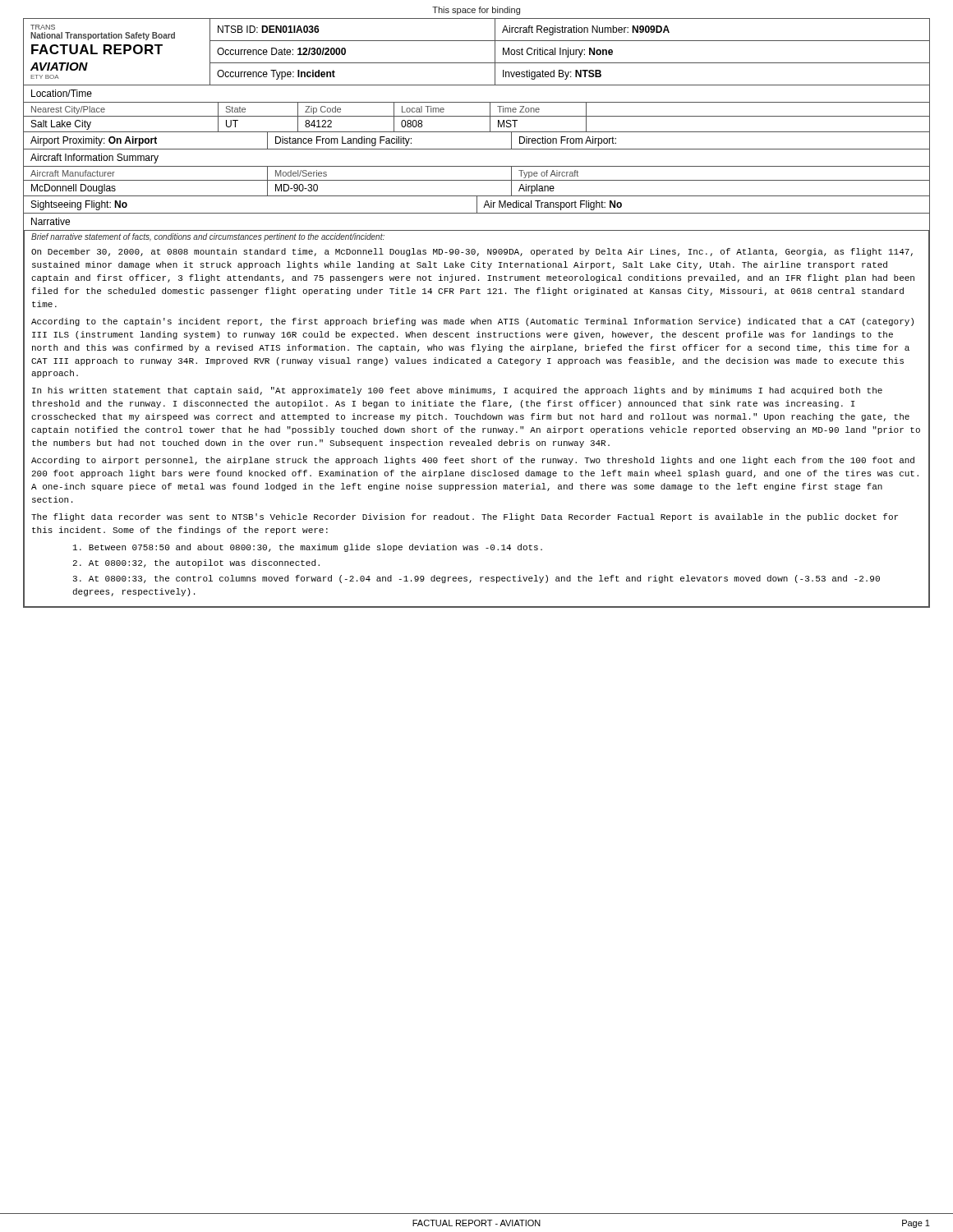
Task: Find the table that mentions "Sightseeing Flight: No"
Action: (x=476, y=205)
